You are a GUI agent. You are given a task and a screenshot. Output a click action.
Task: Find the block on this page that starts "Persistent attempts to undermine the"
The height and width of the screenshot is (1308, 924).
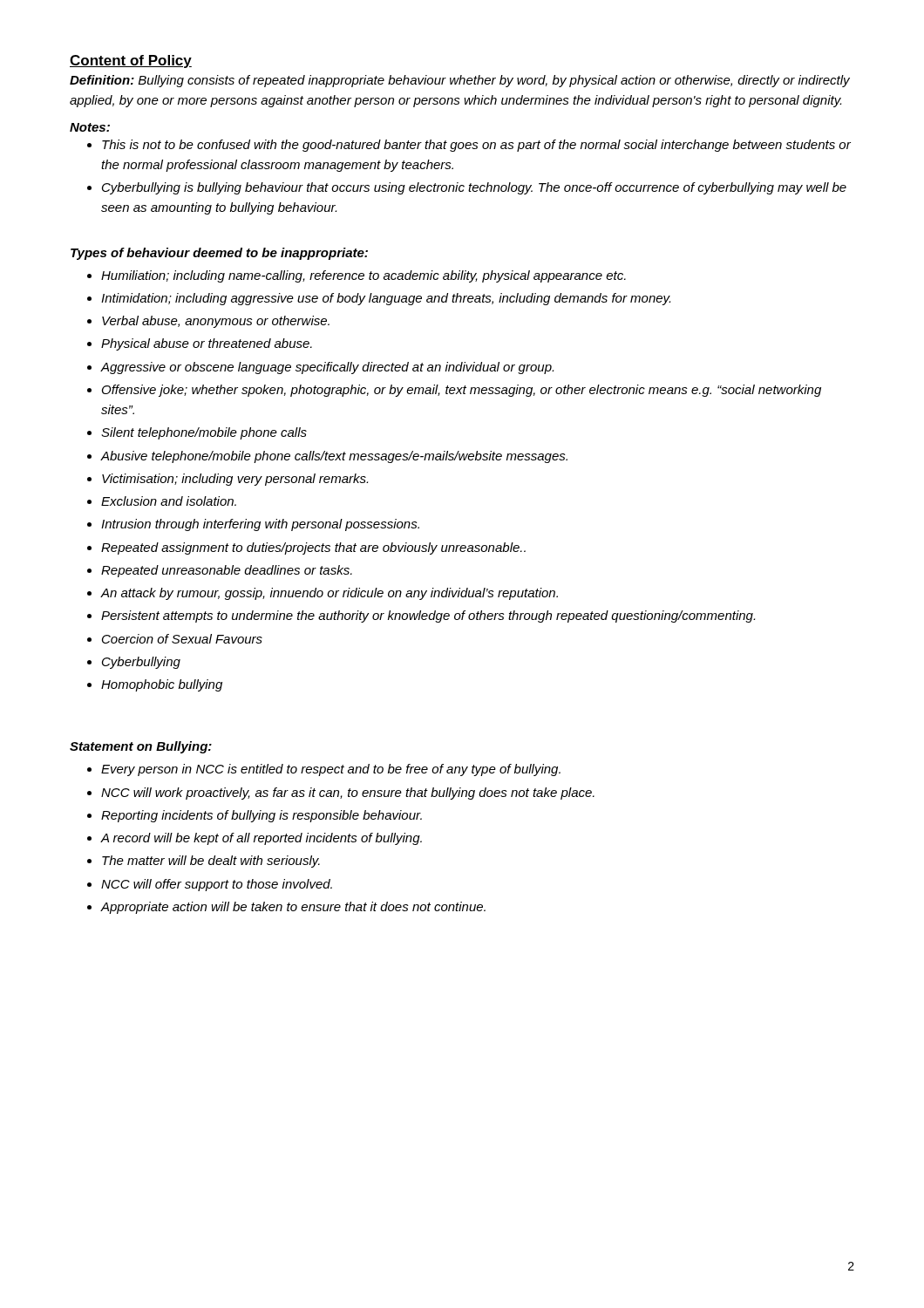tap(462, 615)
